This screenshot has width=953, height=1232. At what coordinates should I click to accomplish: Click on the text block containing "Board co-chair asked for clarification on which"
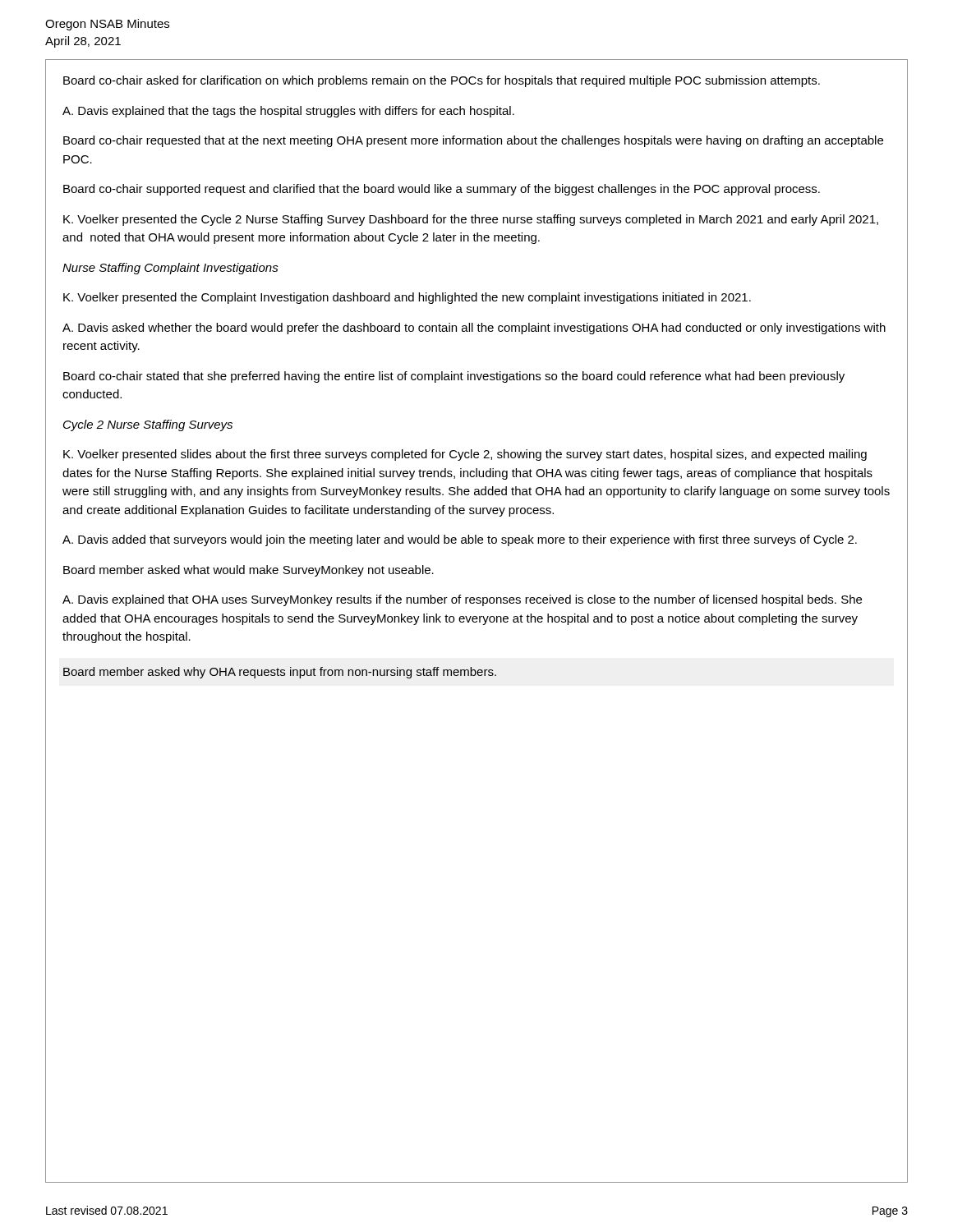[x=442, y=80]
